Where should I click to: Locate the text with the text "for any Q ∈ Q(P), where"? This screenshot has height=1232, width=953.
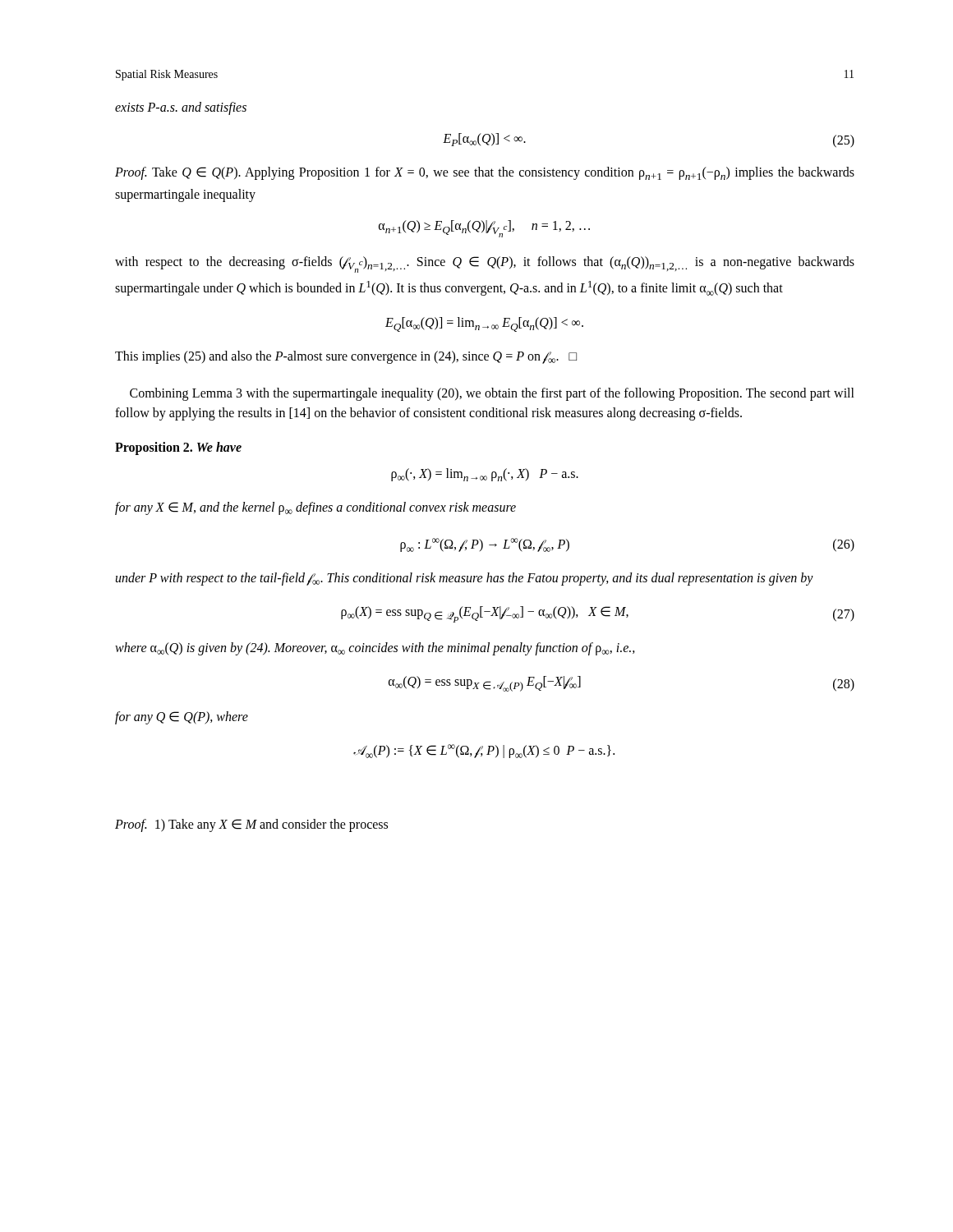pos(182,718)
